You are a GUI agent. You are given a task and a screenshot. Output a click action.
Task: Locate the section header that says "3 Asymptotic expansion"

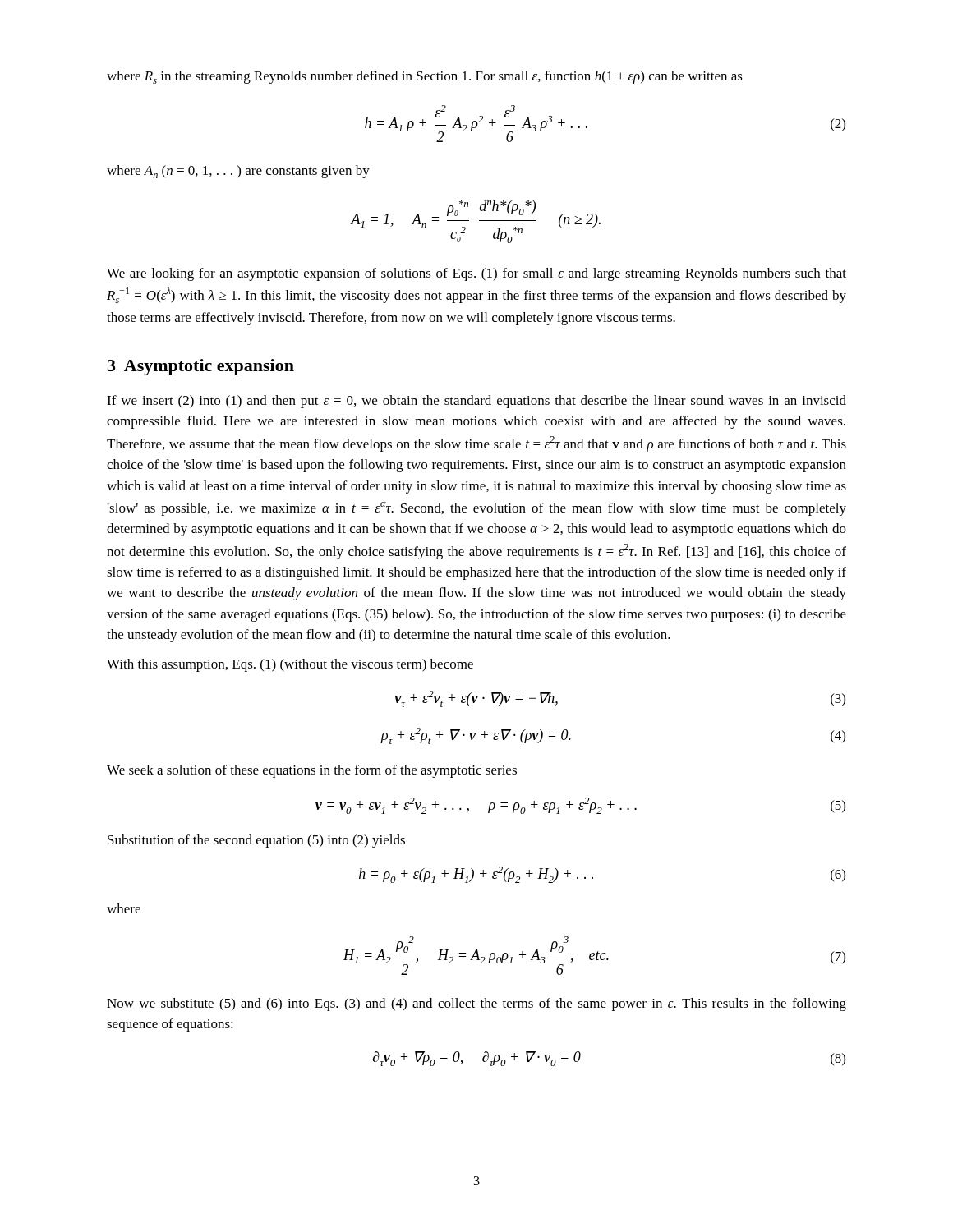click(200, 365)
